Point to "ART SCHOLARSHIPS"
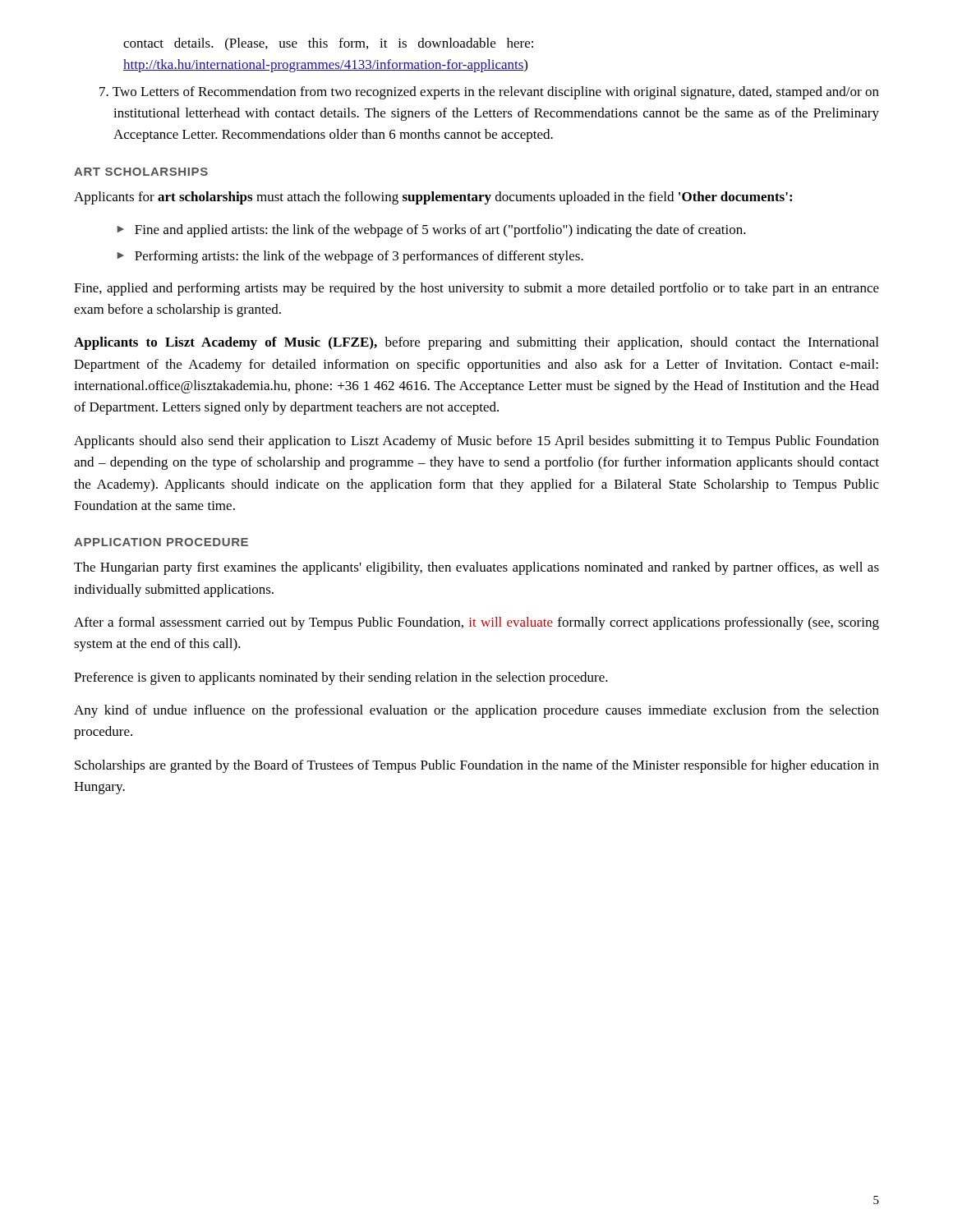 tap(141, 171)
